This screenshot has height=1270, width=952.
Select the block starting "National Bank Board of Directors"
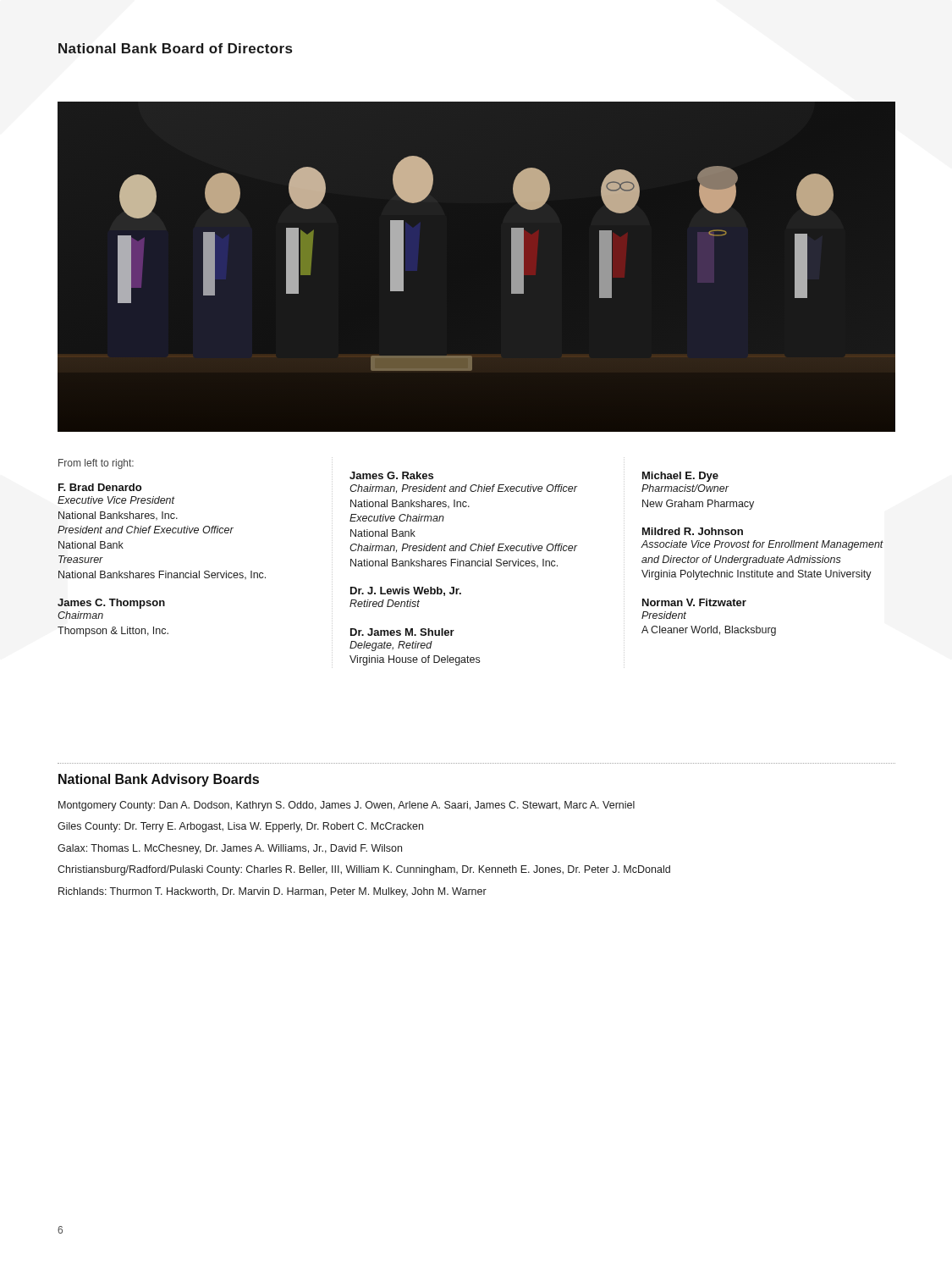coord(175,49)
